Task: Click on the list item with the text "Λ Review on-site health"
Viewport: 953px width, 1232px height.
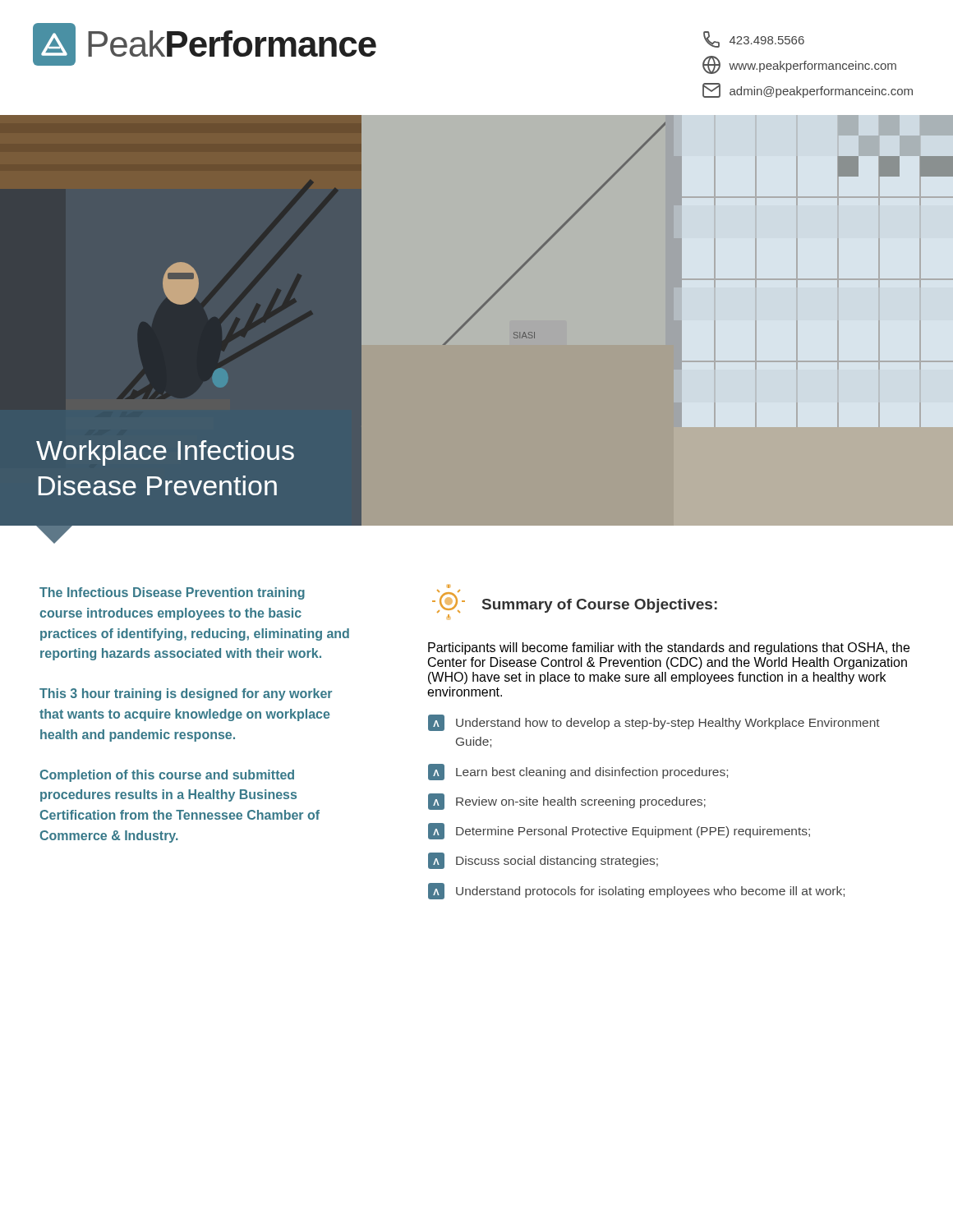Action: (x=567, y=801)
